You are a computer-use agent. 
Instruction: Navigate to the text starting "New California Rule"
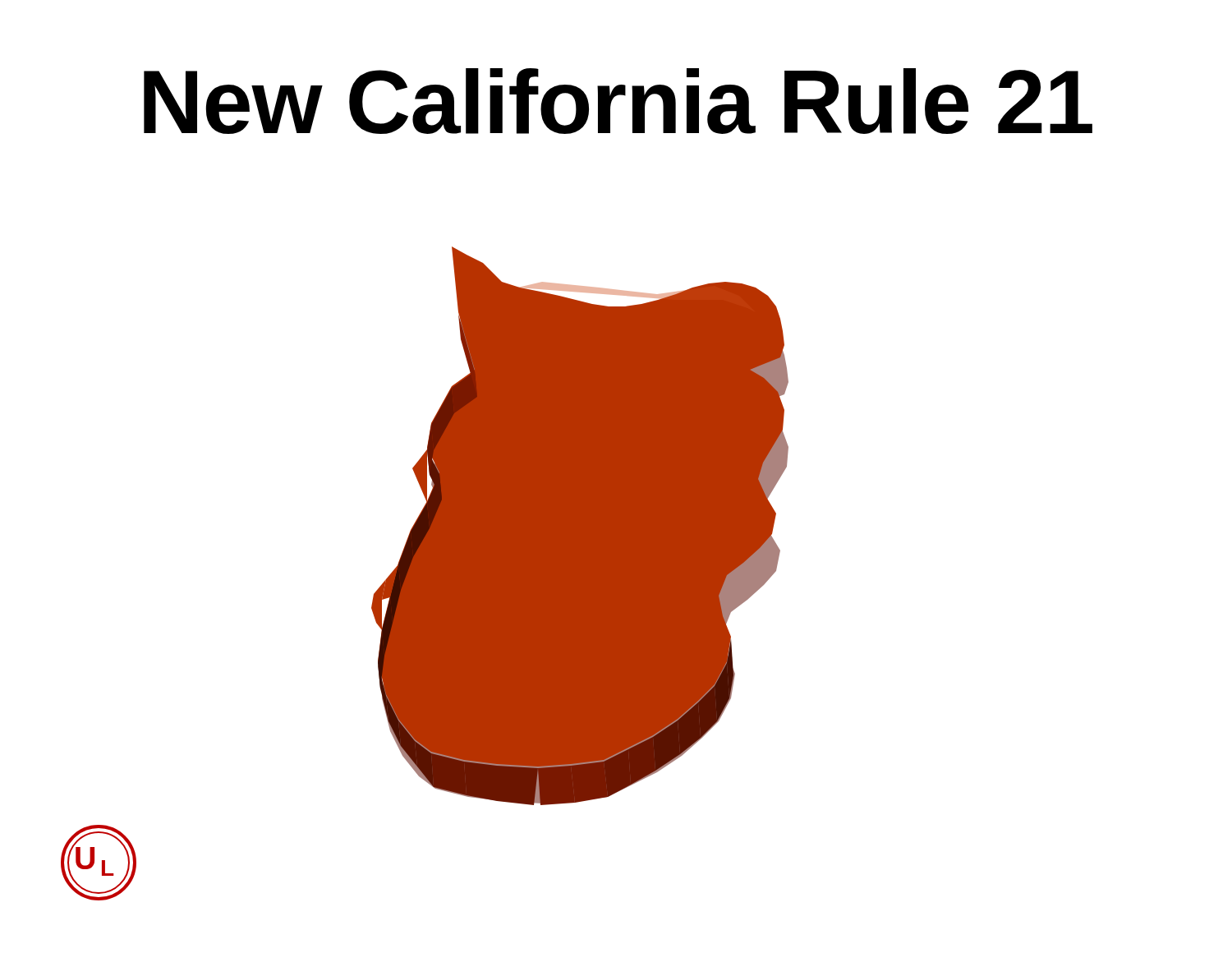click(616, 101)
